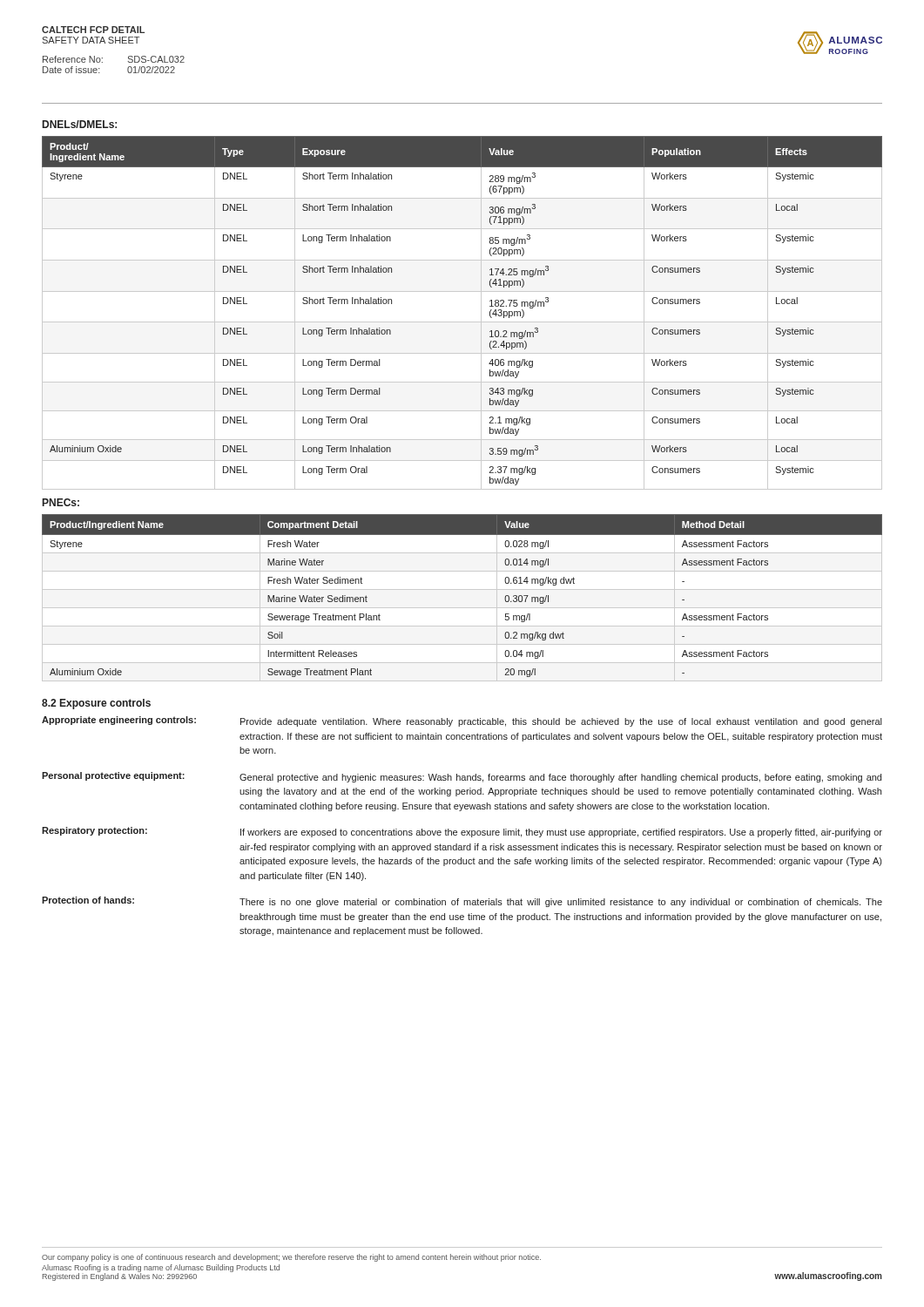The width and height of the screenshot is (924, 1307).
Task: Locate the table with the text "Long Term Inhalation"
Action: pyautogui.click(x=462, y=313)
